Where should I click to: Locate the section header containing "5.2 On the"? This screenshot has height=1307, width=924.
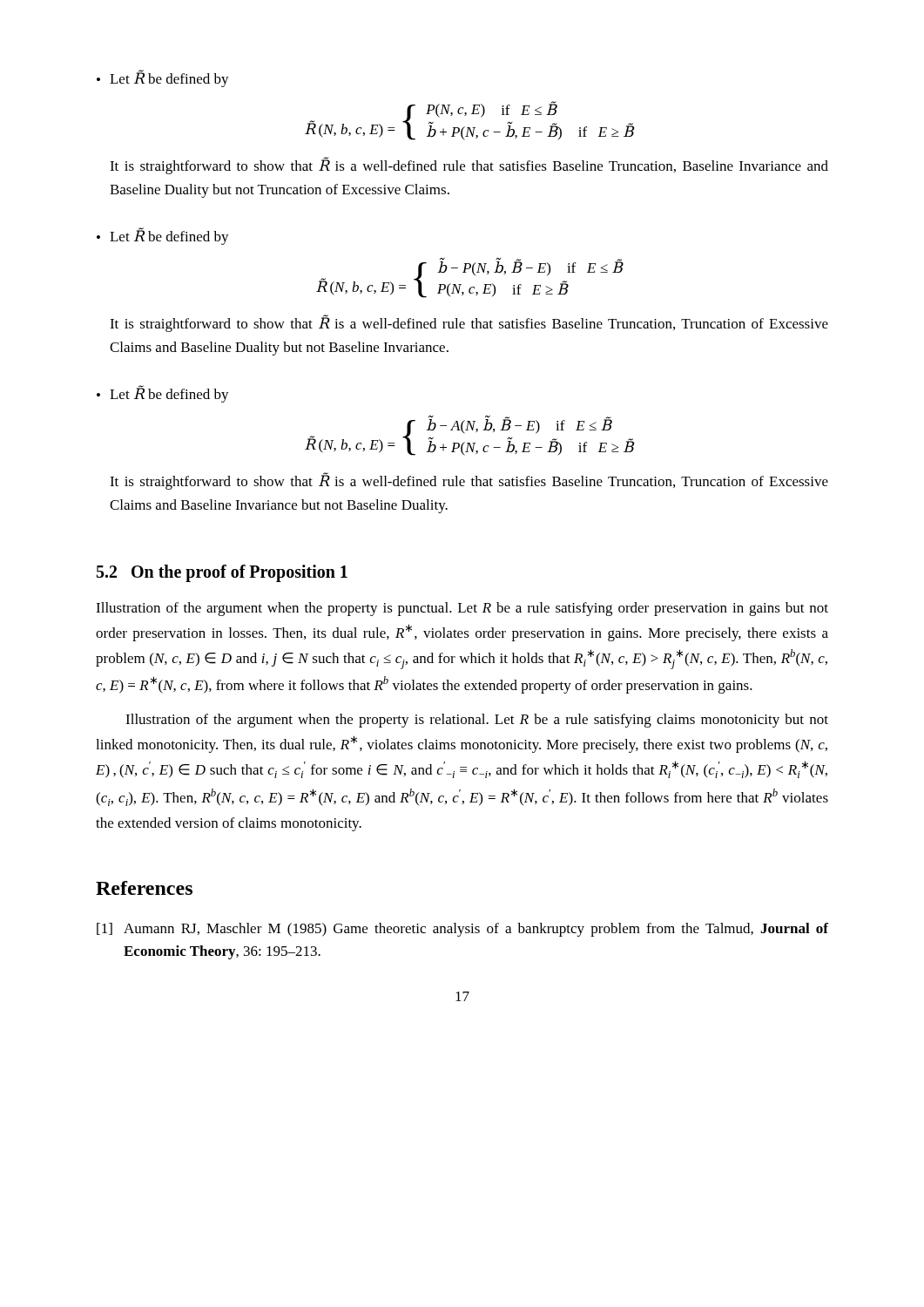point(222,571)
